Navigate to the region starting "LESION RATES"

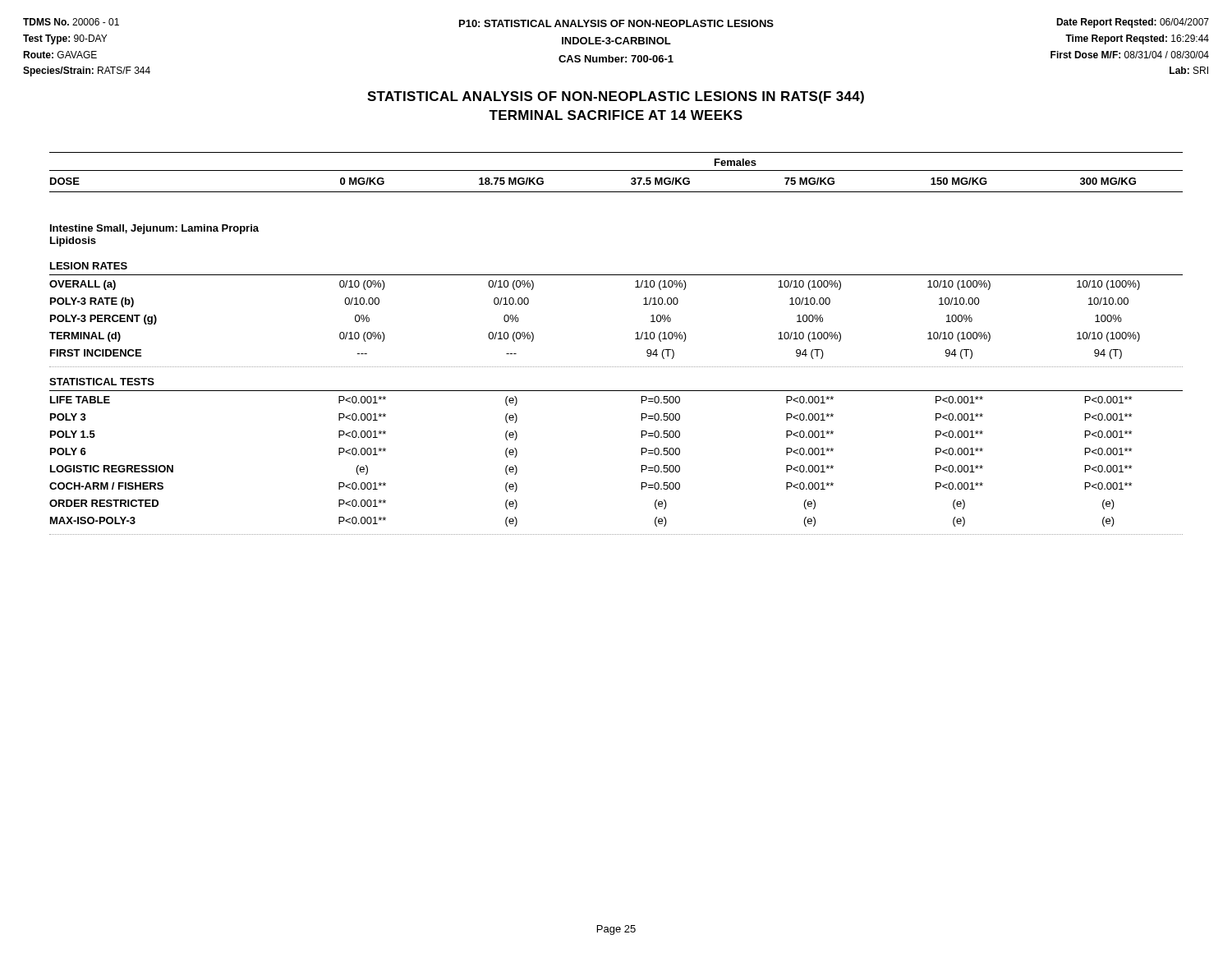88,266
